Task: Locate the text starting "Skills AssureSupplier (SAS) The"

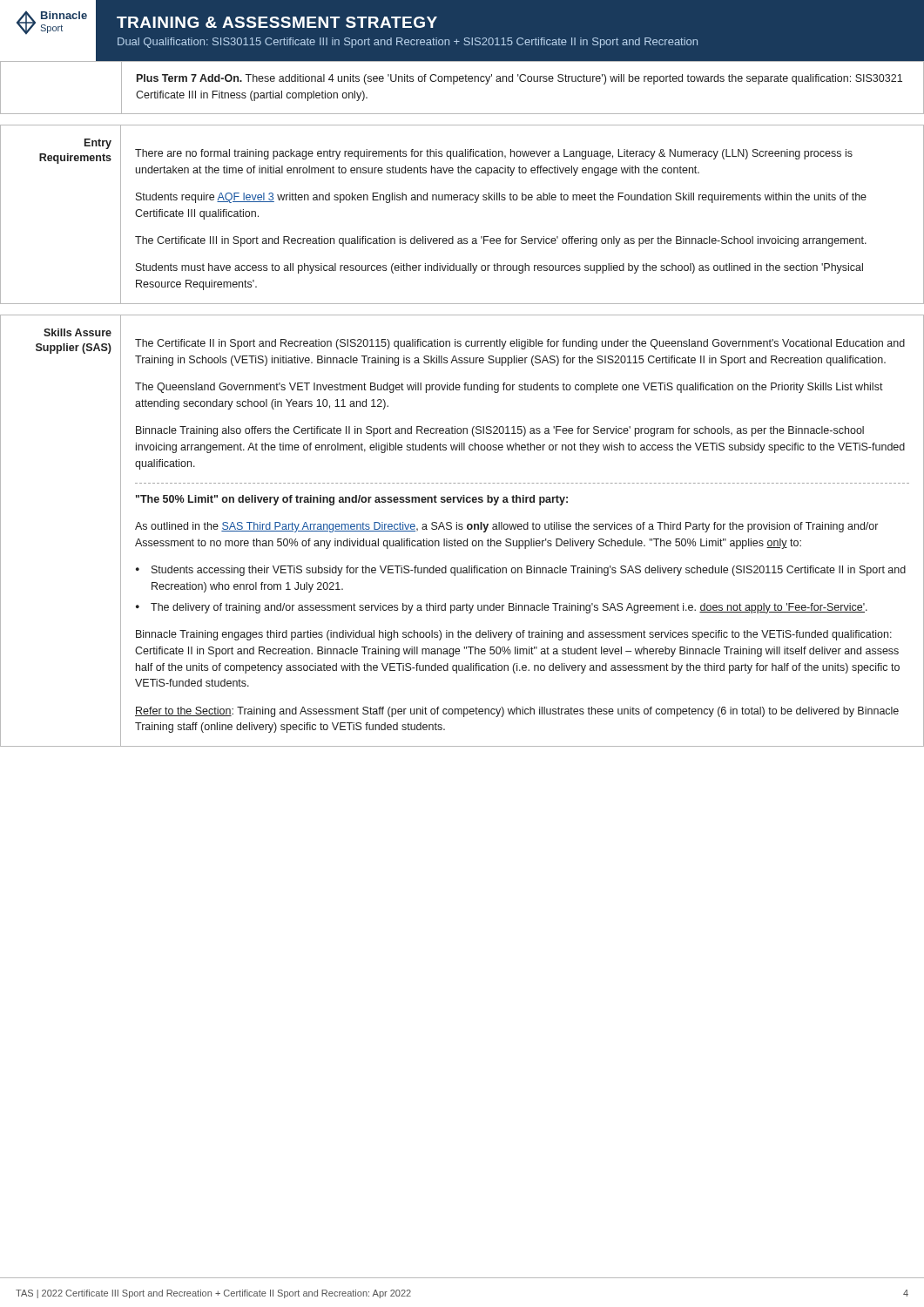Action: click(x=462, y=531)
